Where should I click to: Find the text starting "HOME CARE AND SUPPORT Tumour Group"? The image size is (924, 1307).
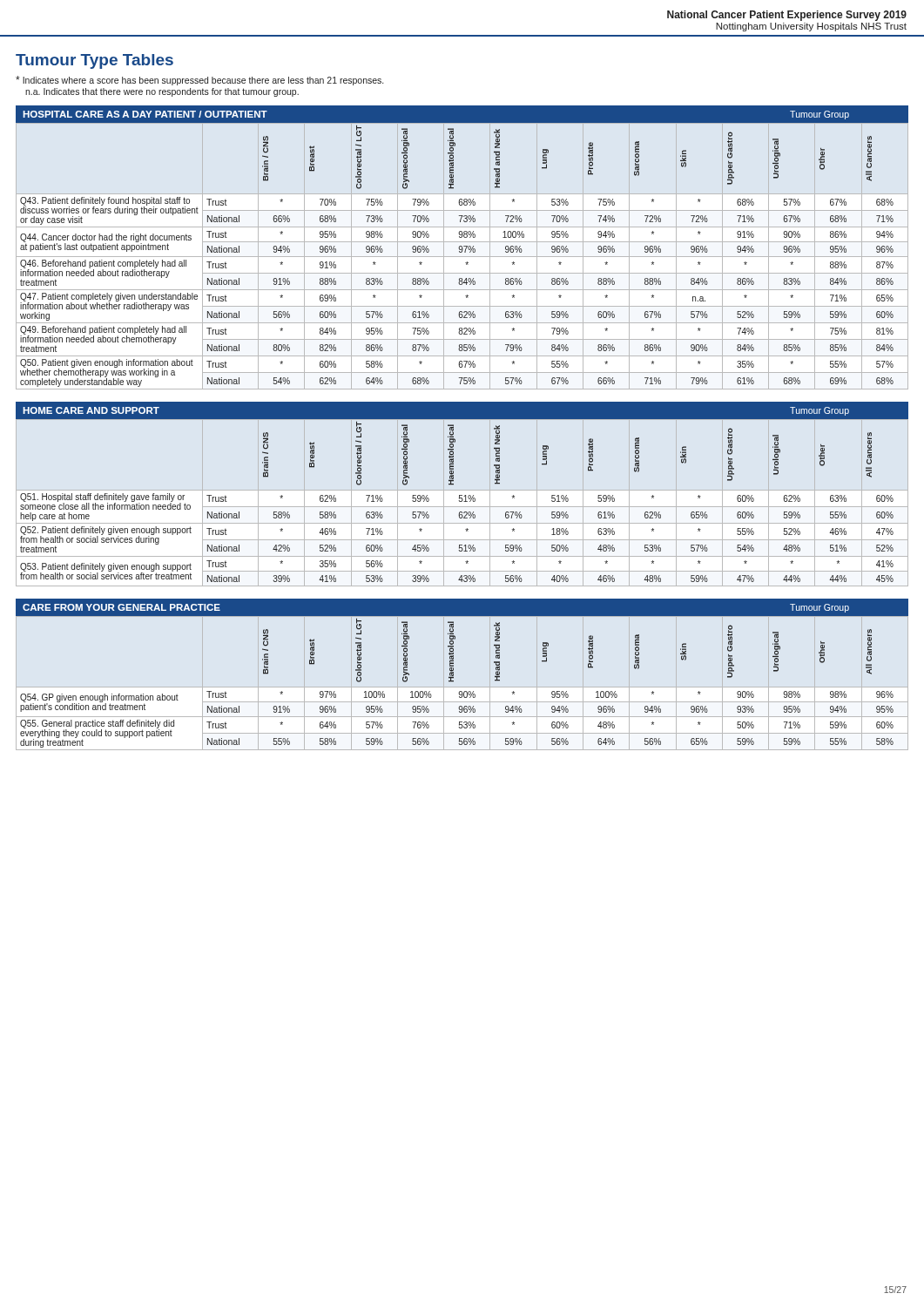462,410
